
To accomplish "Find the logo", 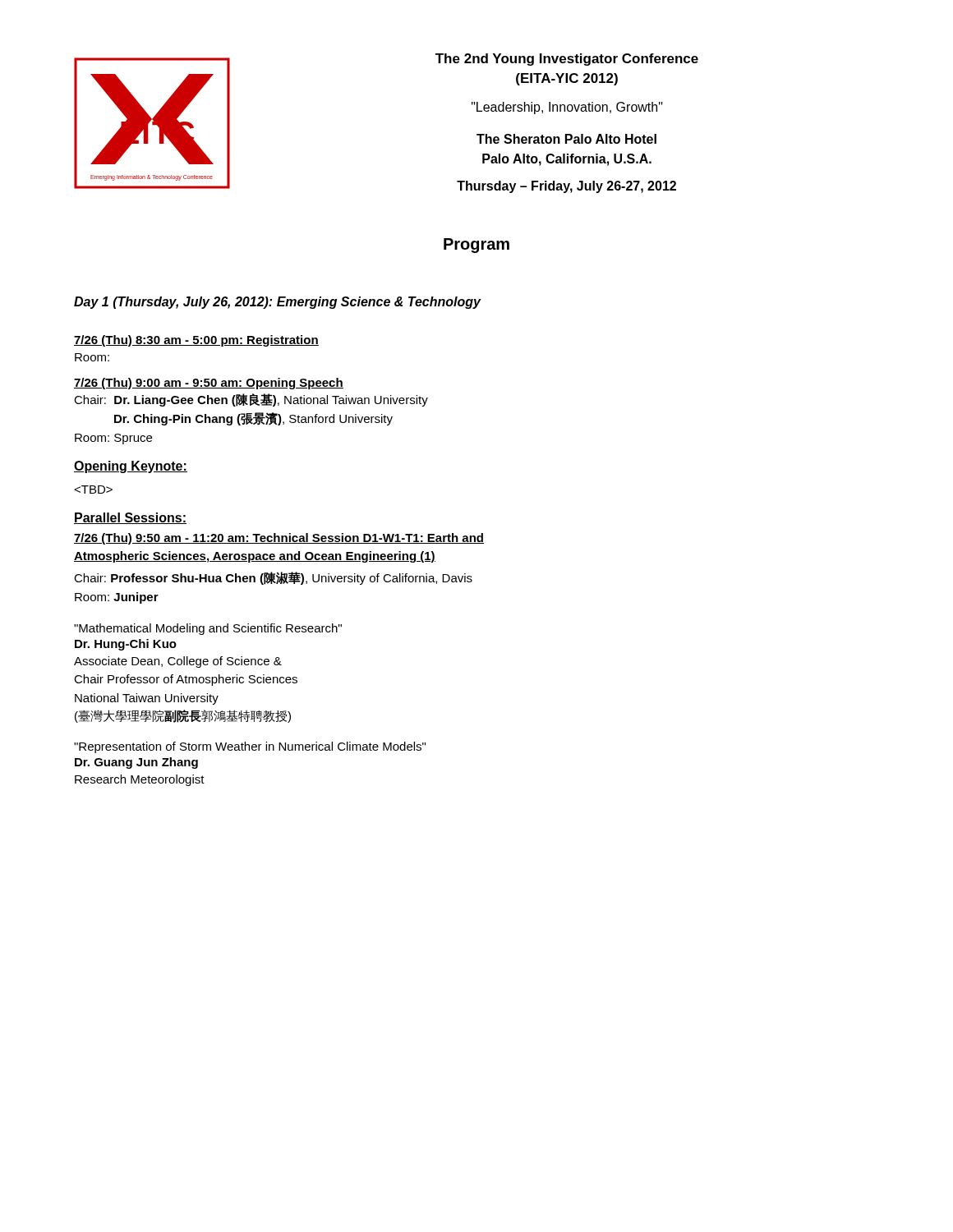I will pos(156,120).
